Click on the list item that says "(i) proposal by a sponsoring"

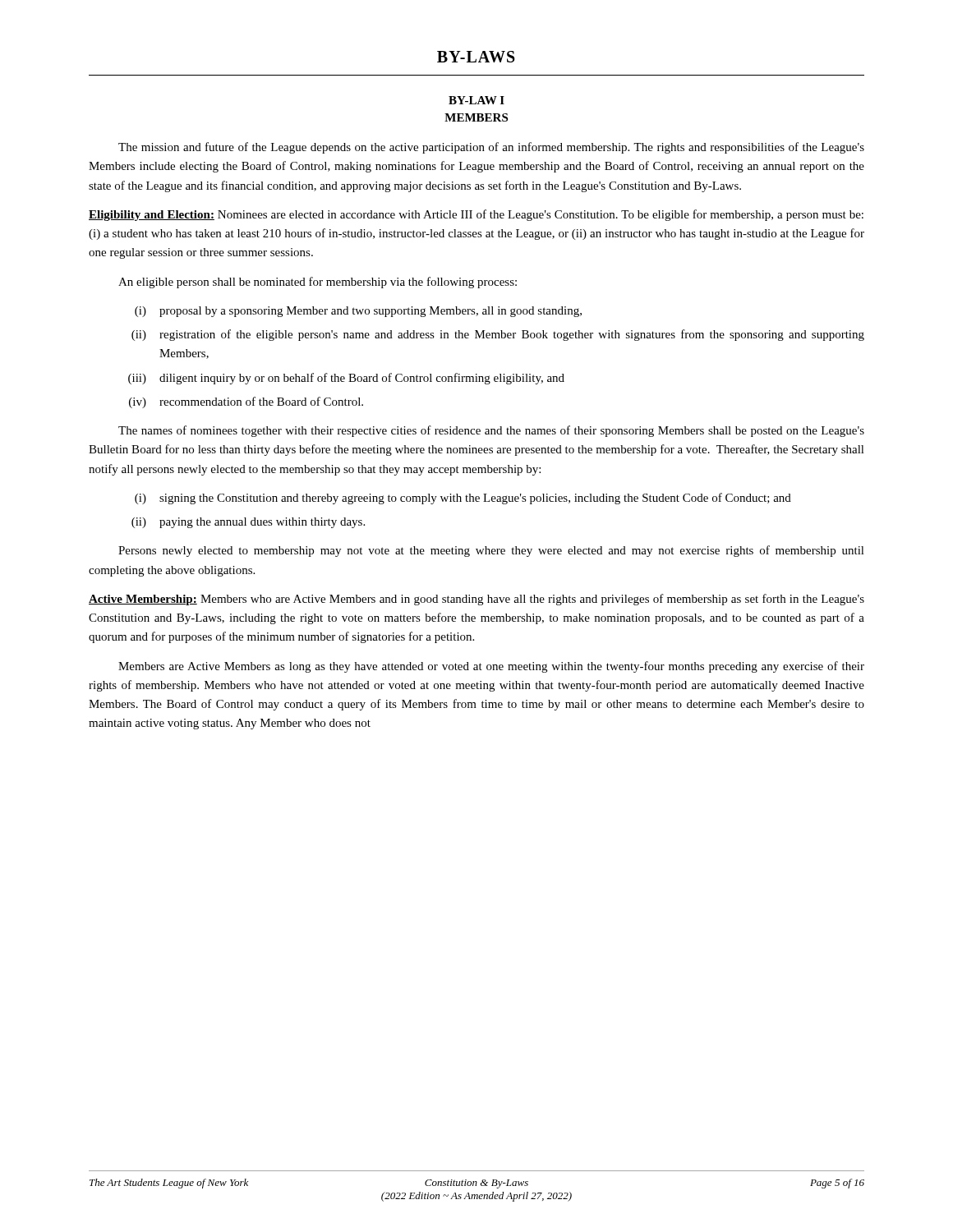(x=476, y=311)
